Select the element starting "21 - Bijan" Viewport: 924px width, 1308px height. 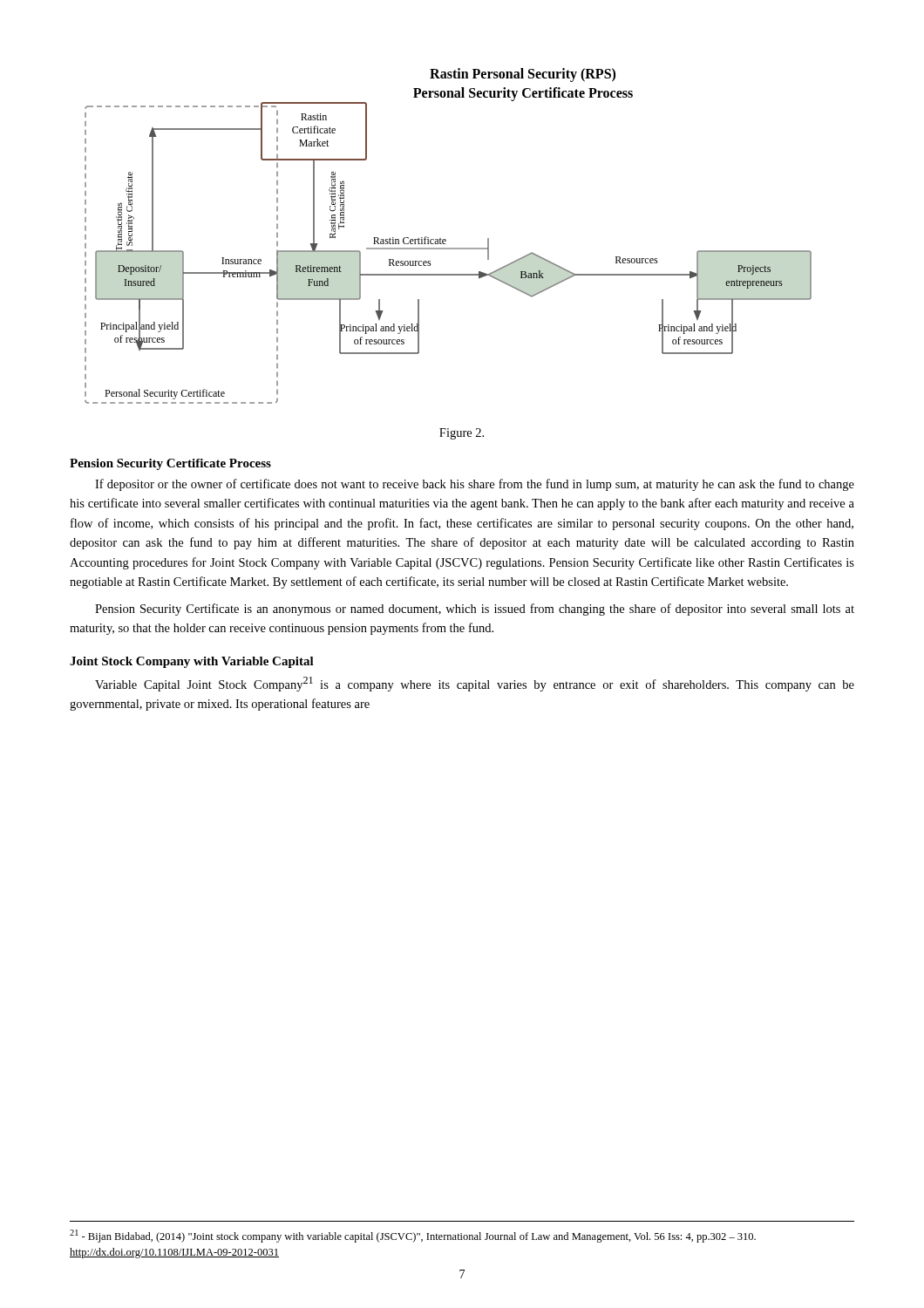tap(413, 1243)
